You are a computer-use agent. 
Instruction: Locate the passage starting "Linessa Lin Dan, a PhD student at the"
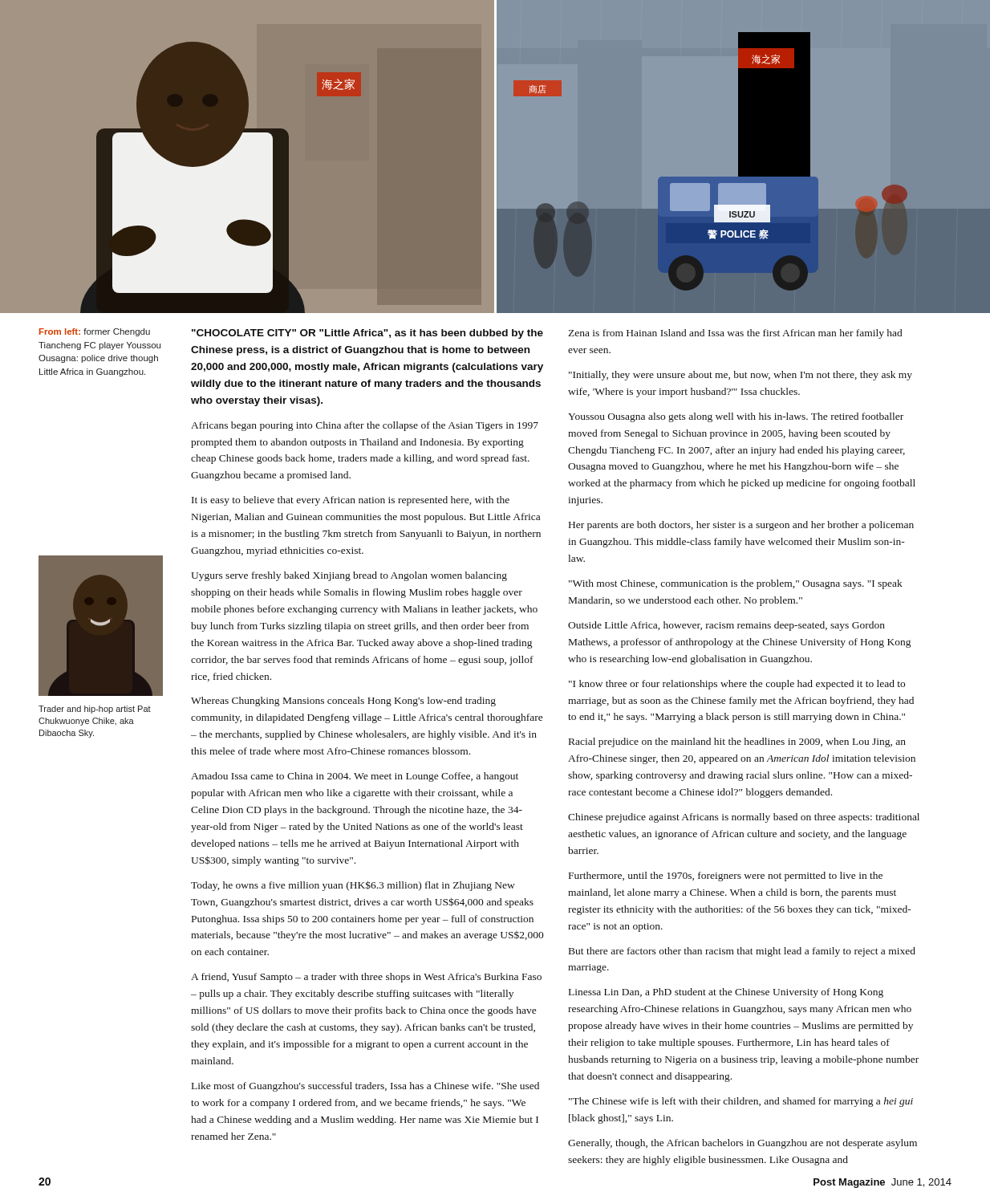click(743, 1034)
